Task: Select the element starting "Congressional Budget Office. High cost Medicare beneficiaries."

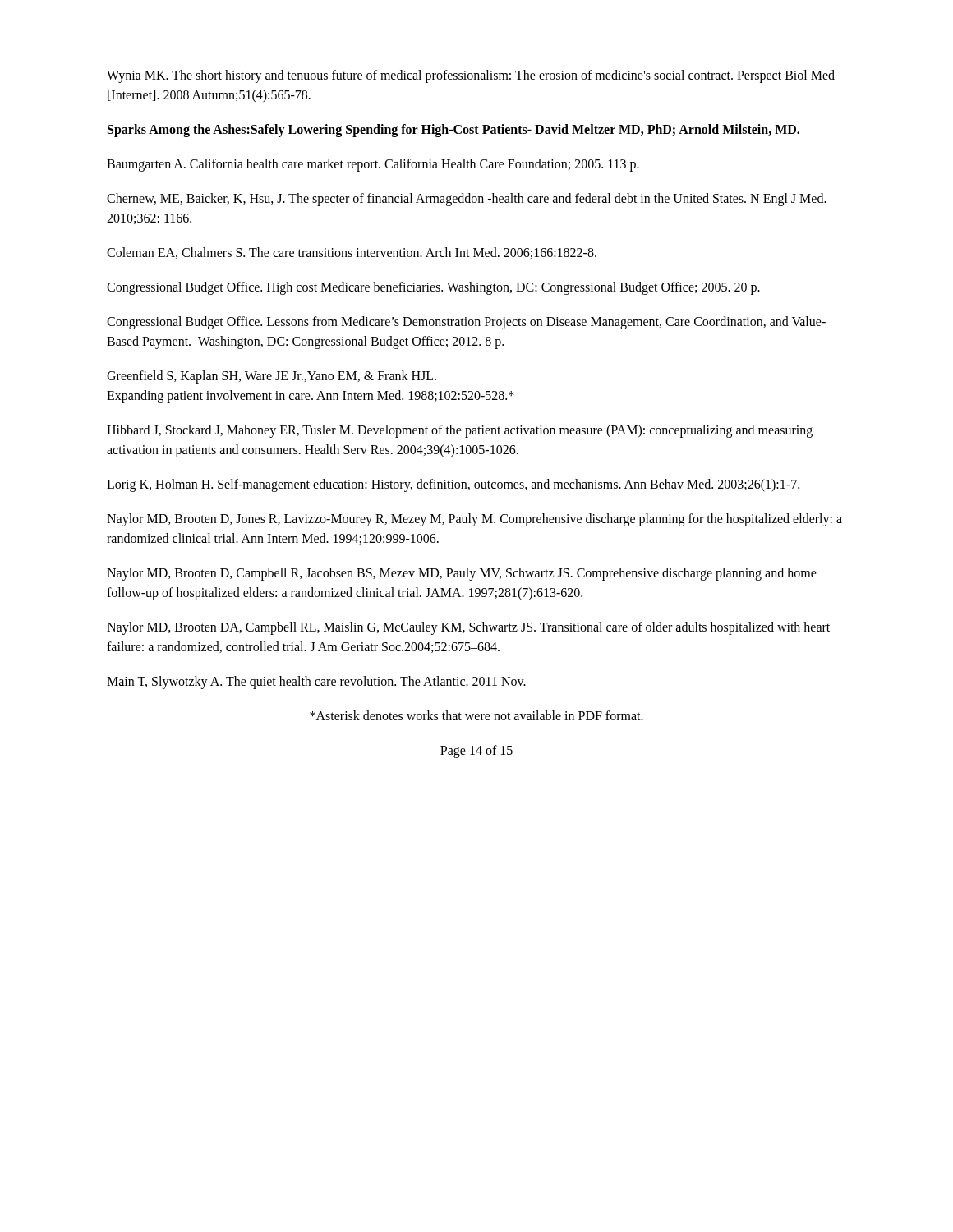Action: pos(434,287)
